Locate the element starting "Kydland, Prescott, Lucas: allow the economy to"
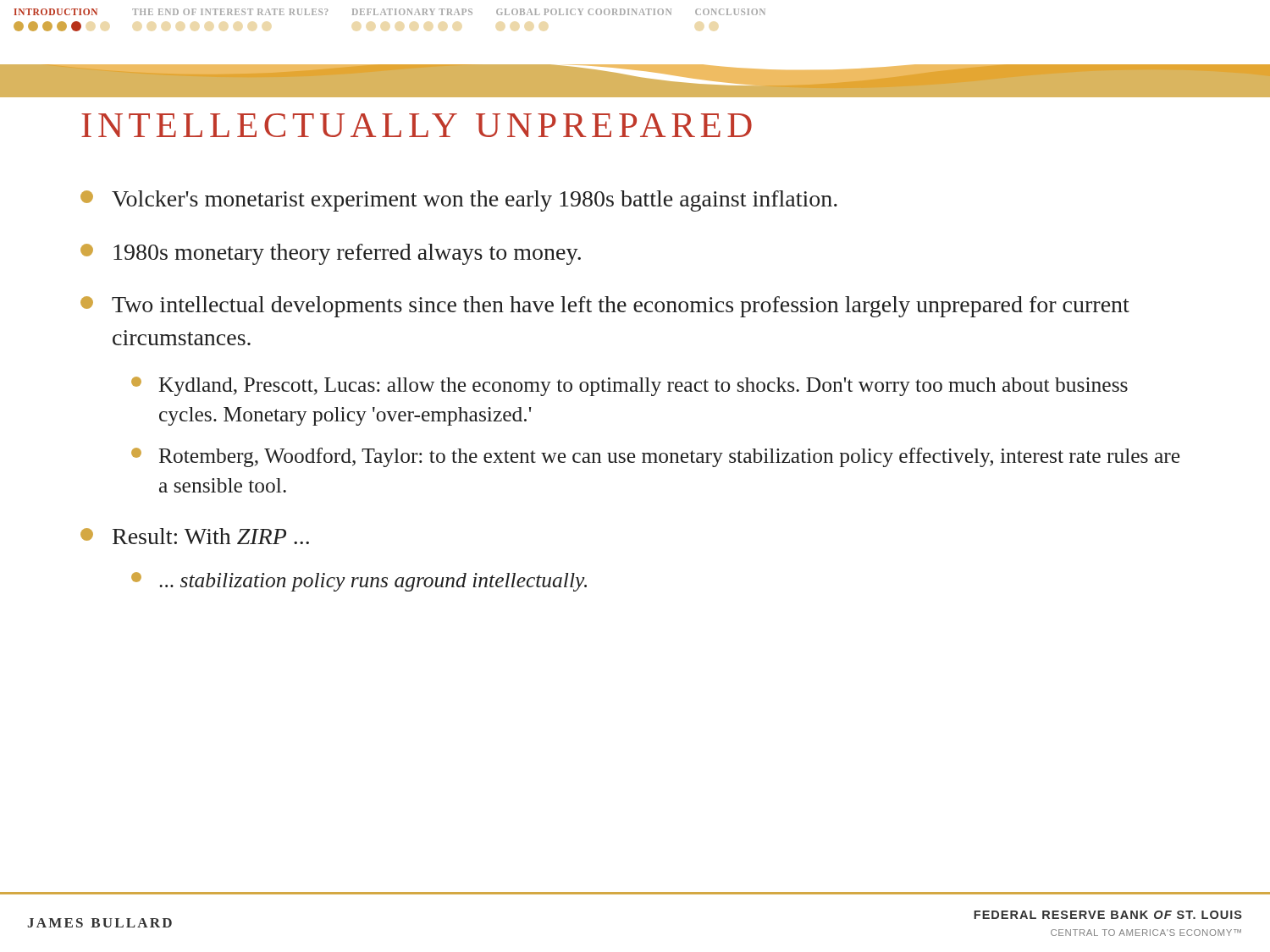The height and width of the screenshot is (952, 1270). click(660, 399)
